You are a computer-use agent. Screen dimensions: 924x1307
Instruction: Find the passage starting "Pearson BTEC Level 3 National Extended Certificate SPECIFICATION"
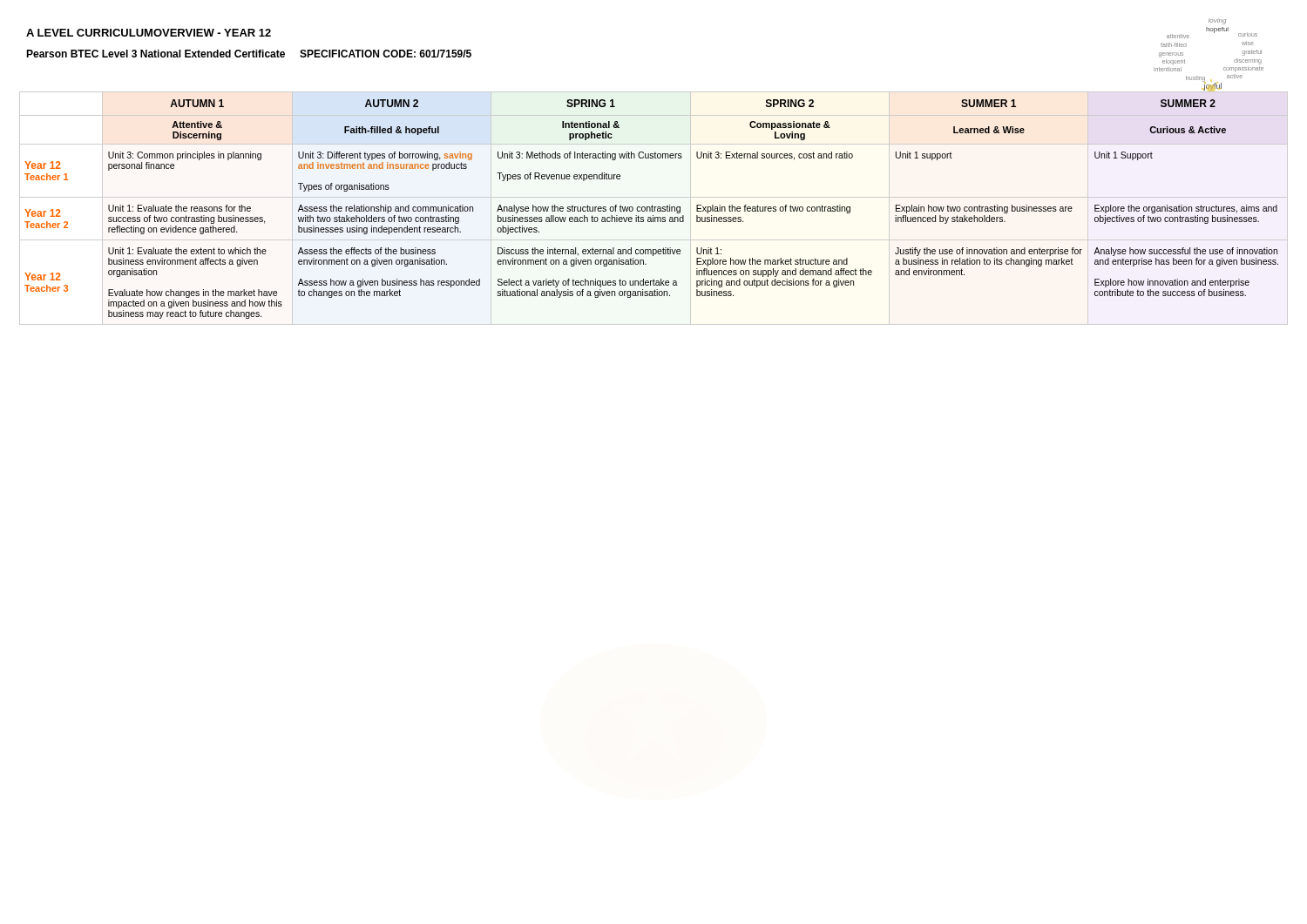point(249,54)
